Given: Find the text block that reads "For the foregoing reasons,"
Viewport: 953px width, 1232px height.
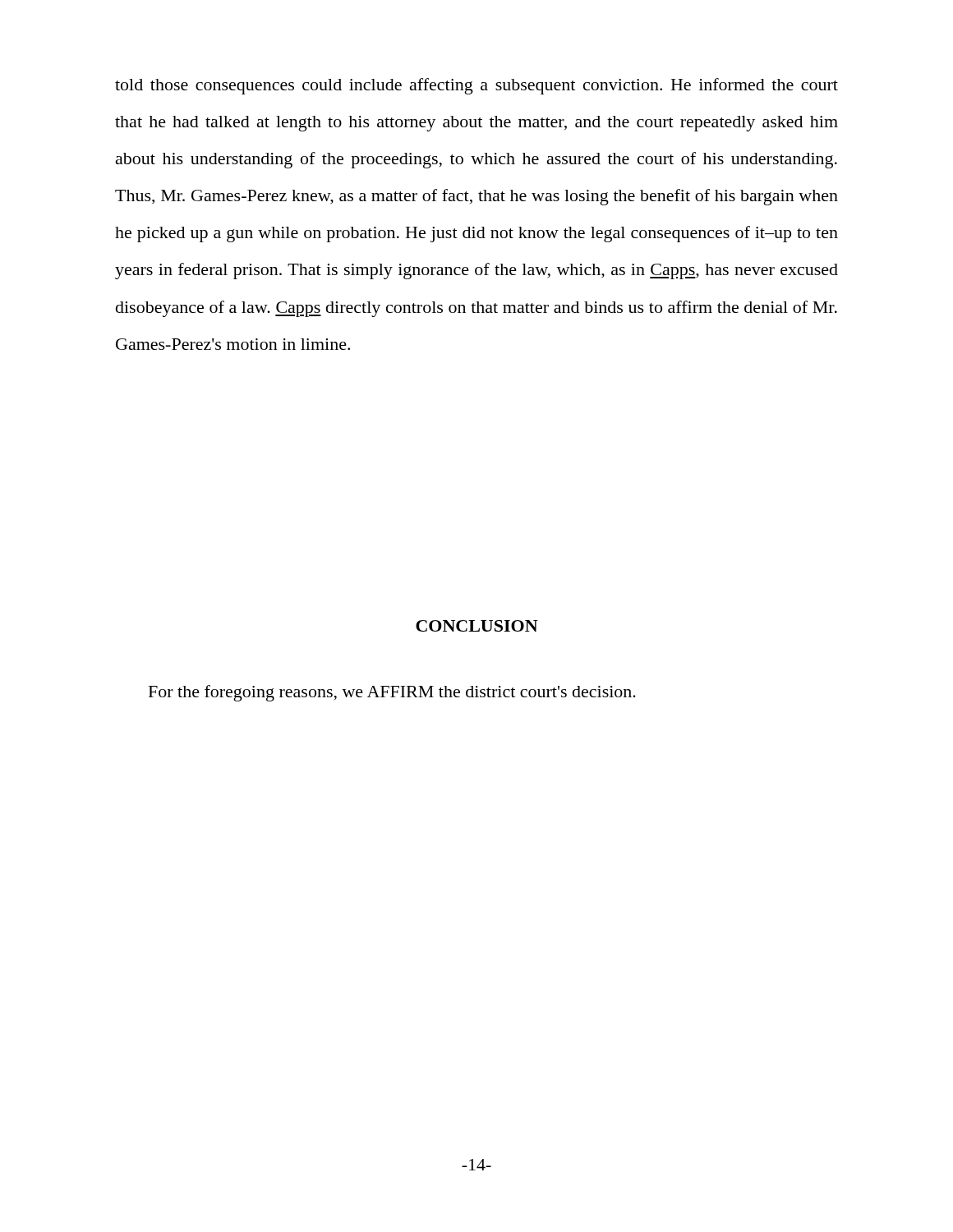Looking at the screenshot, I should pos(392,691).
